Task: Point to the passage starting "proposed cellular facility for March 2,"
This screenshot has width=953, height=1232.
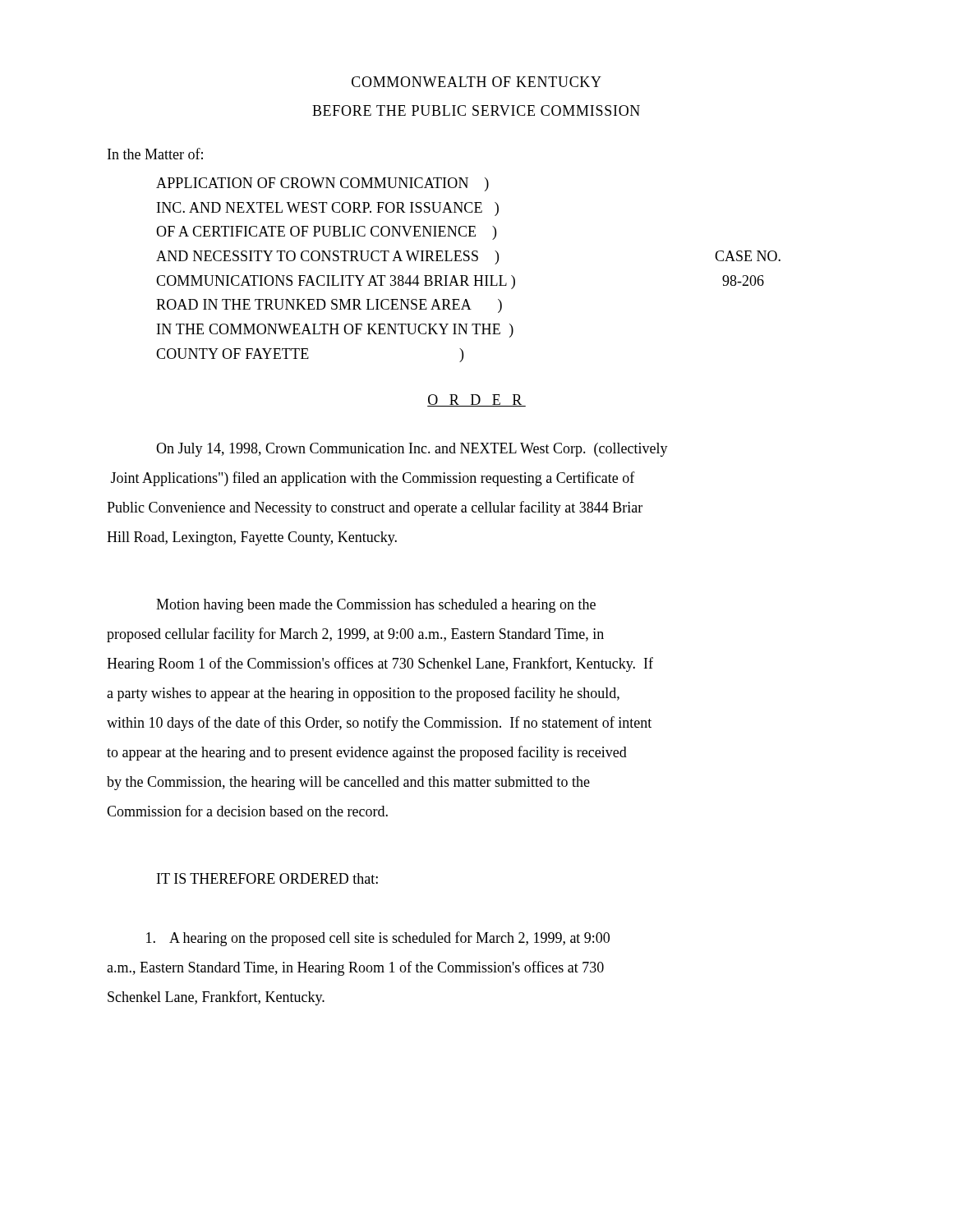Action: 355,634
